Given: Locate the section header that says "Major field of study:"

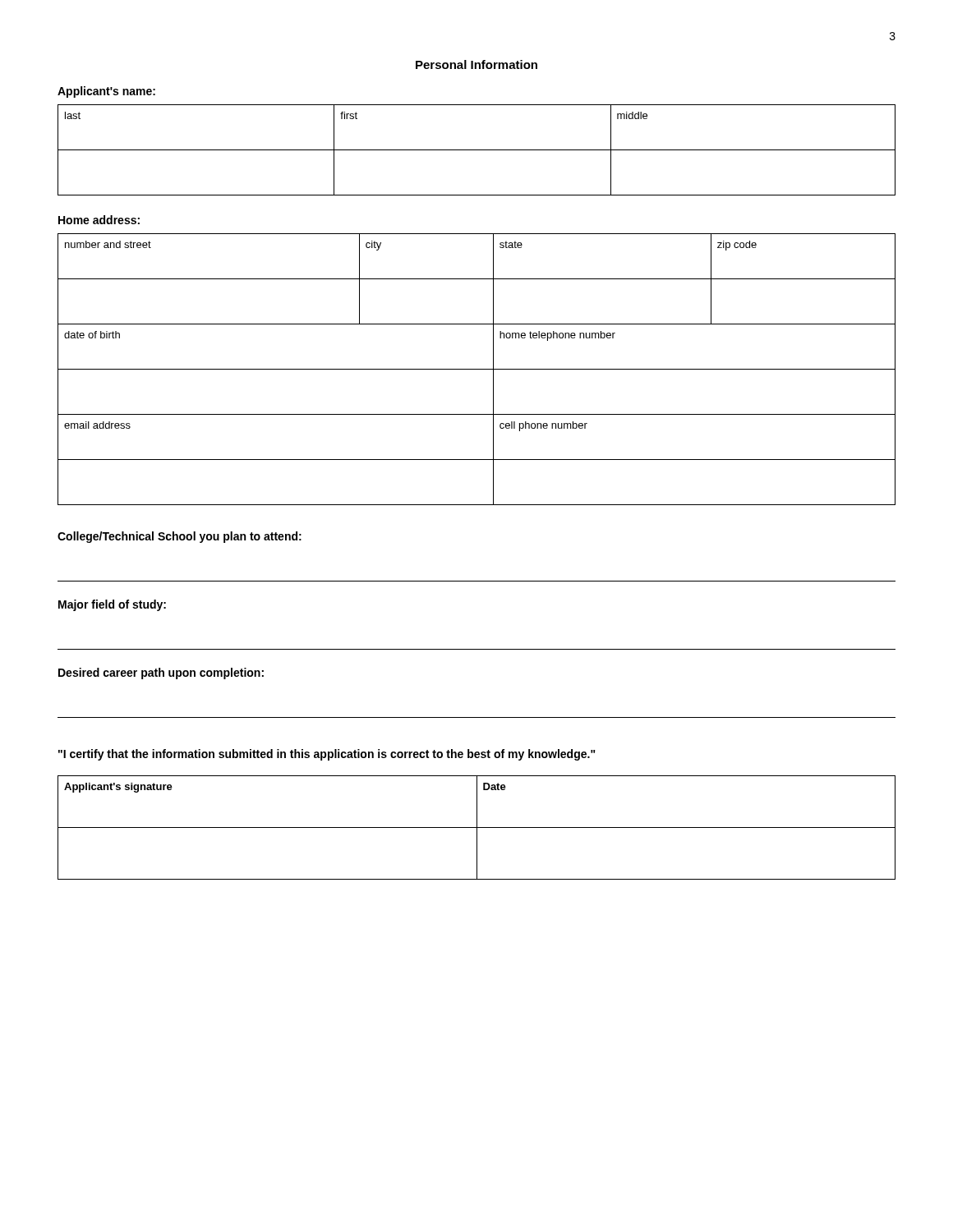Looking at the screenshot, I should coord(112,604).
